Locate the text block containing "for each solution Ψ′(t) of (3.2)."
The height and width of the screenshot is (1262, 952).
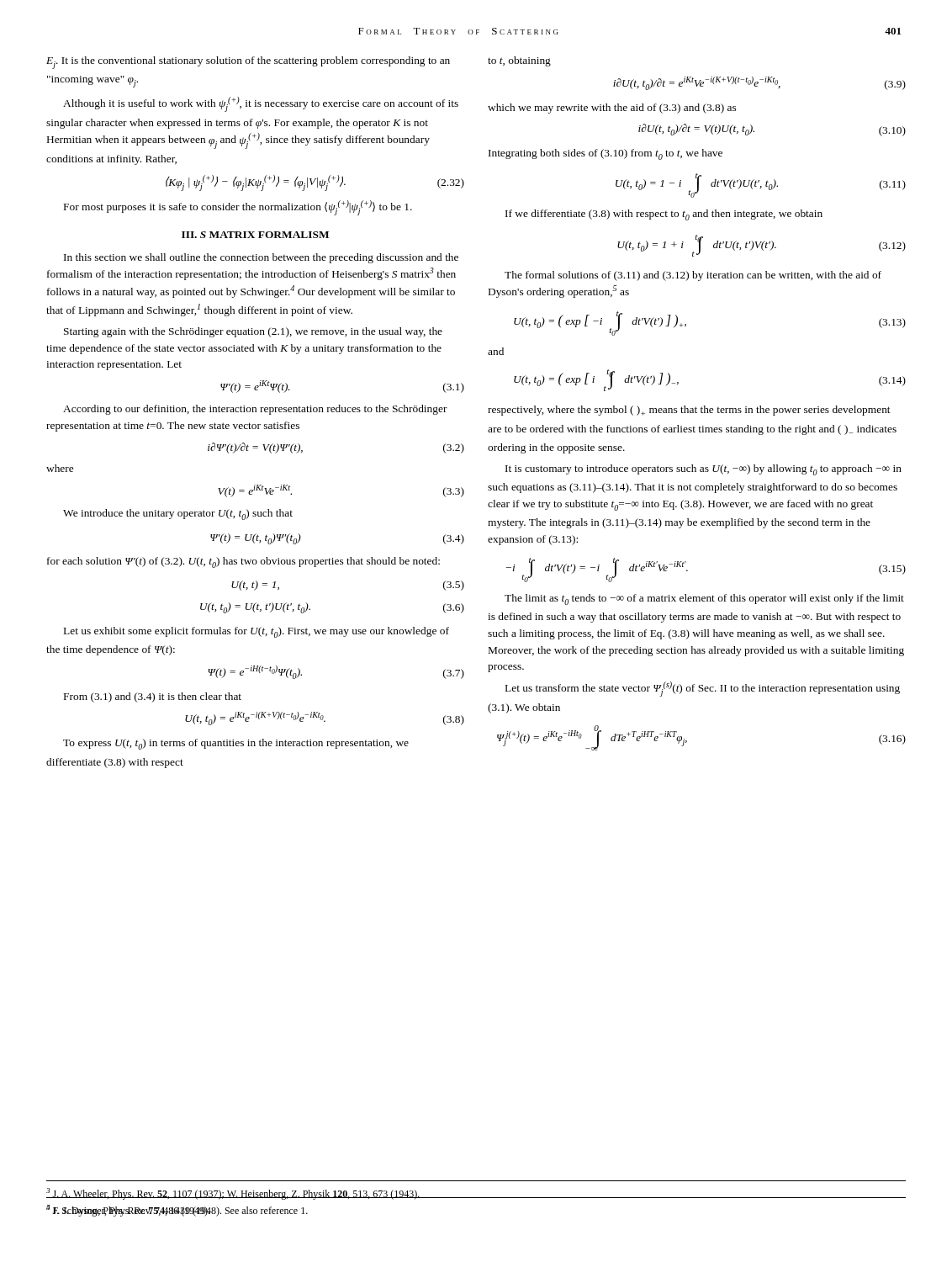click(255, 562)
